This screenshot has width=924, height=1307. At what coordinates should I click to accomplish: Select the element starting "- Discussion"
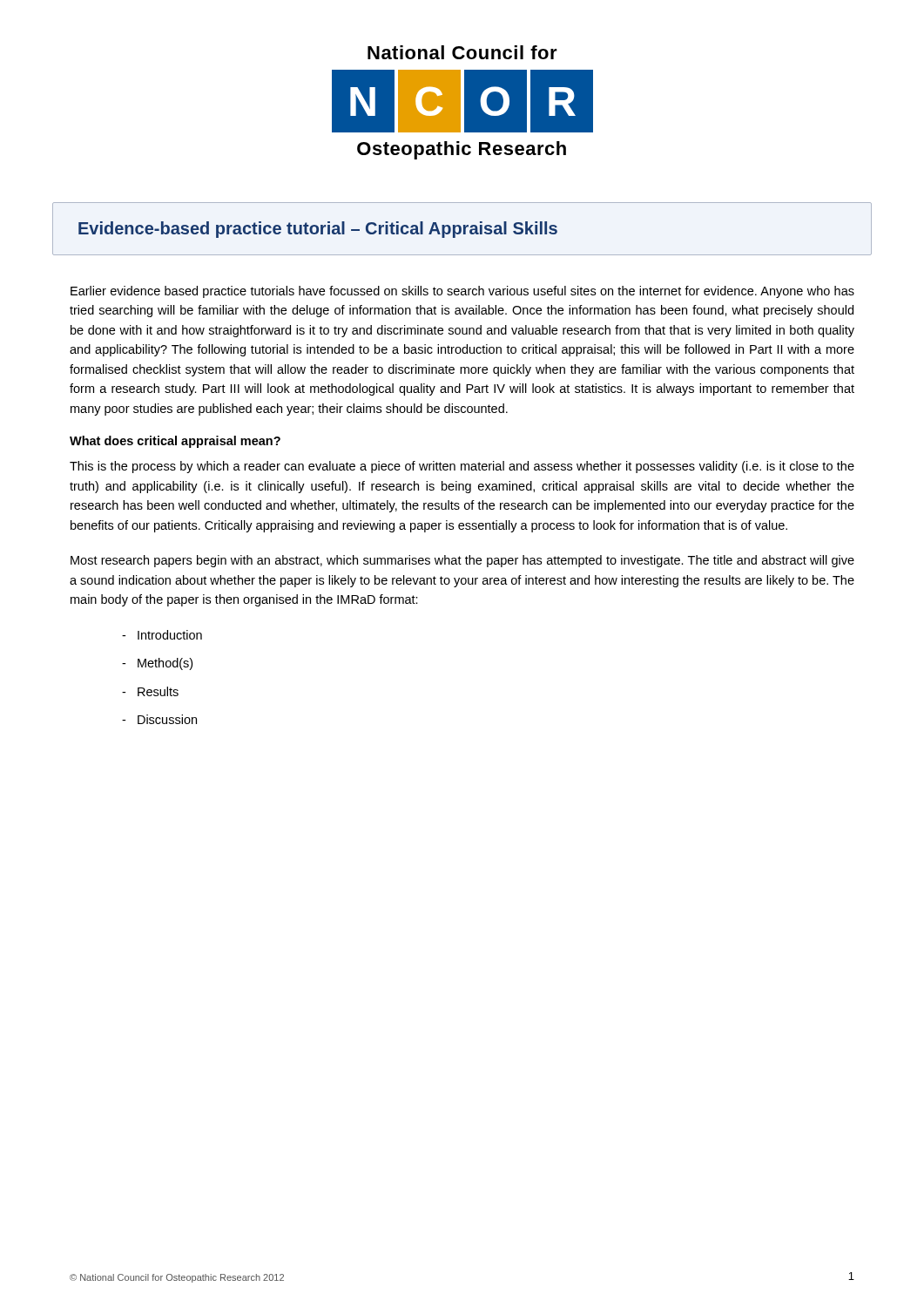pos(160,720)
